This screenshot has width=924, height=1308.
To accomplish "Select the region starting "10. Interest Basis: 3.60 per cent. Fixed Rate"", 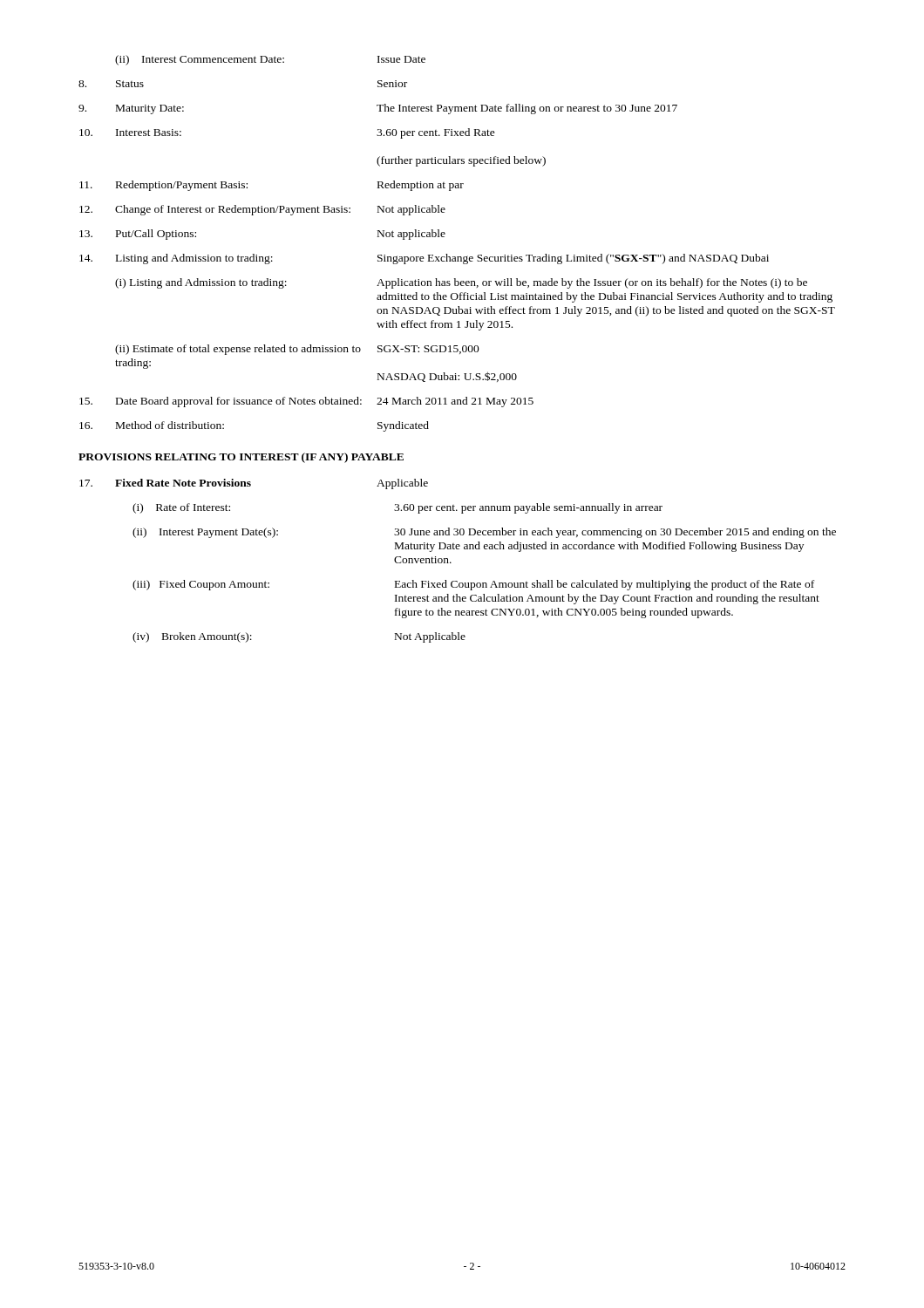I will coord(462,146).
